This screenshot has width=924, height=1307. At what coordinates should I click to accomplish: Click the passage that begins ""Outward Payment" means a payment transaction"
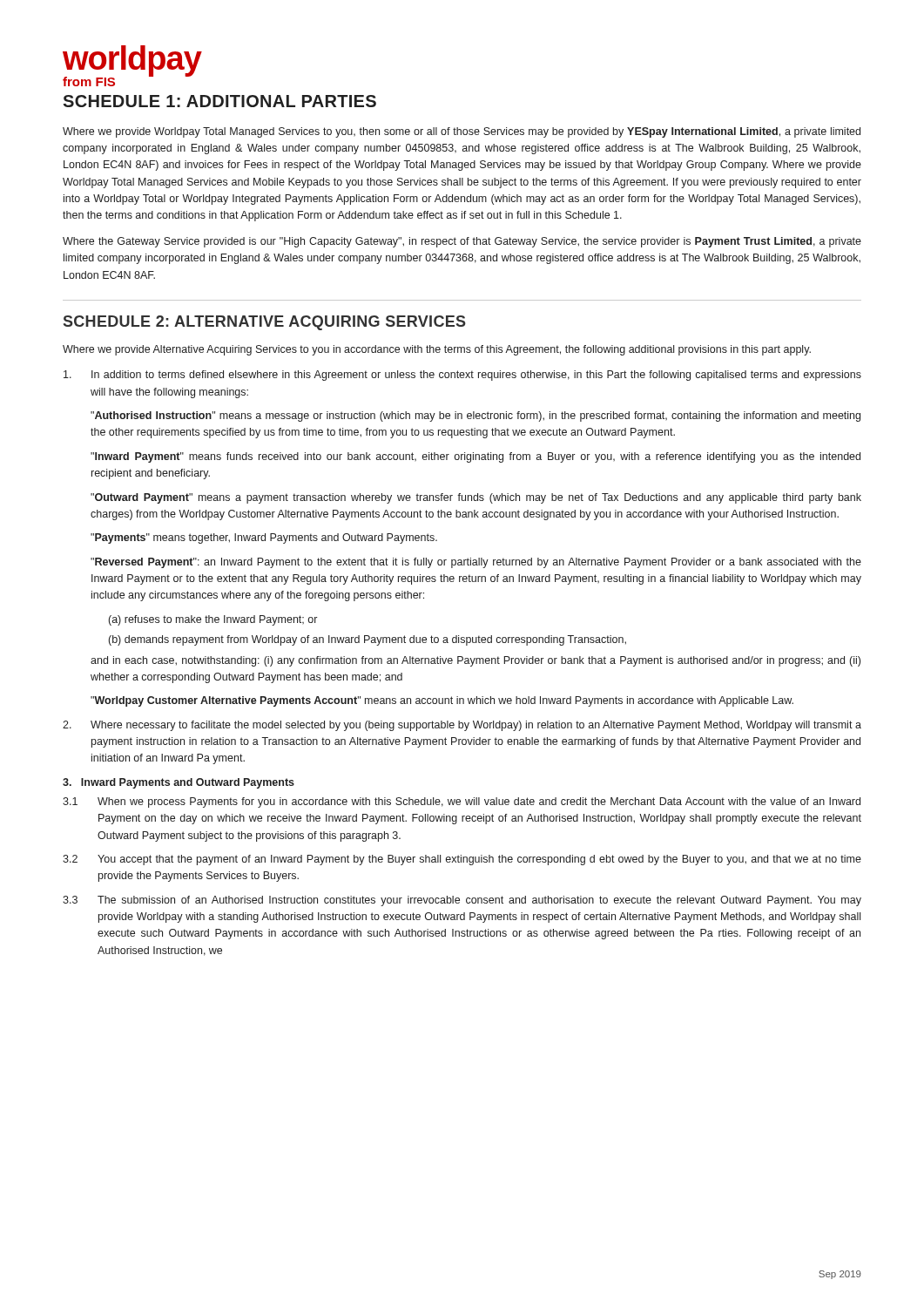[x=476, y=506]
